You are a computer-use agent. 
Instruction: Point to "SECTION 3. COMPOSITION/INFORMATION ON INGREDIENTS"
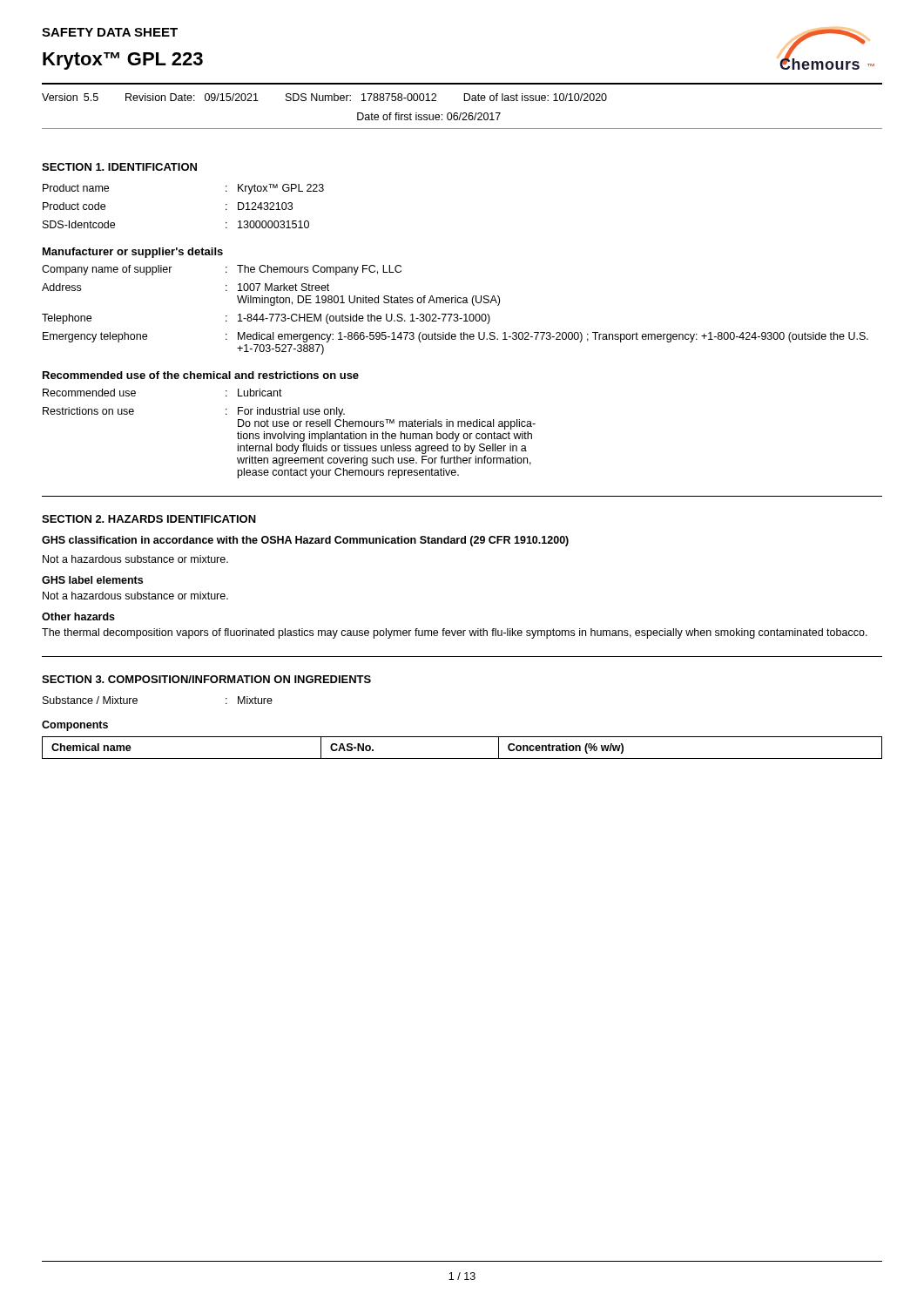point(206,679)
